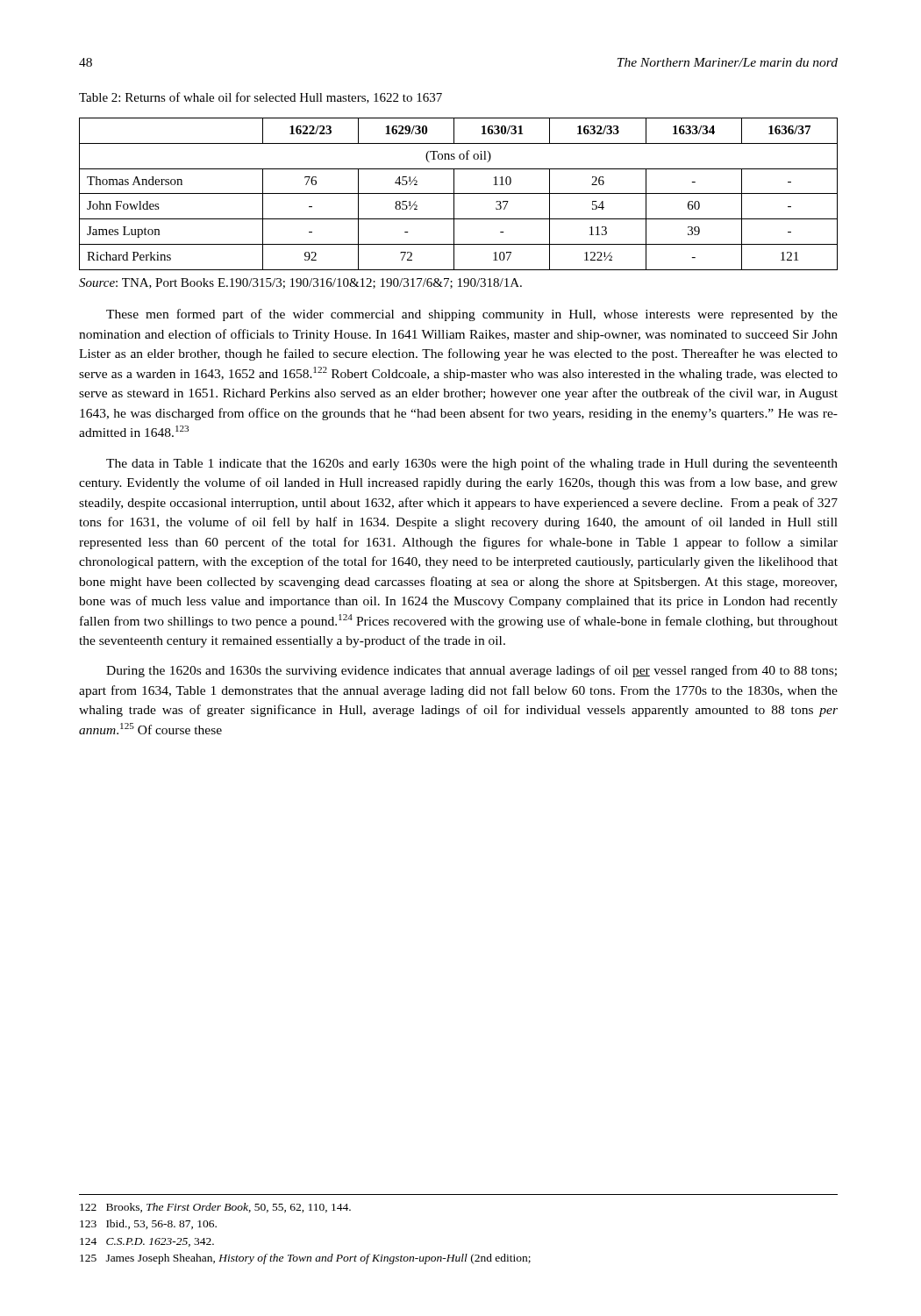This screenshot has width=921, height=1316.
Task: Navigate to the text starting "124 C.S.P.D. 1623-25, 342."
Action: pos(147,1241)
